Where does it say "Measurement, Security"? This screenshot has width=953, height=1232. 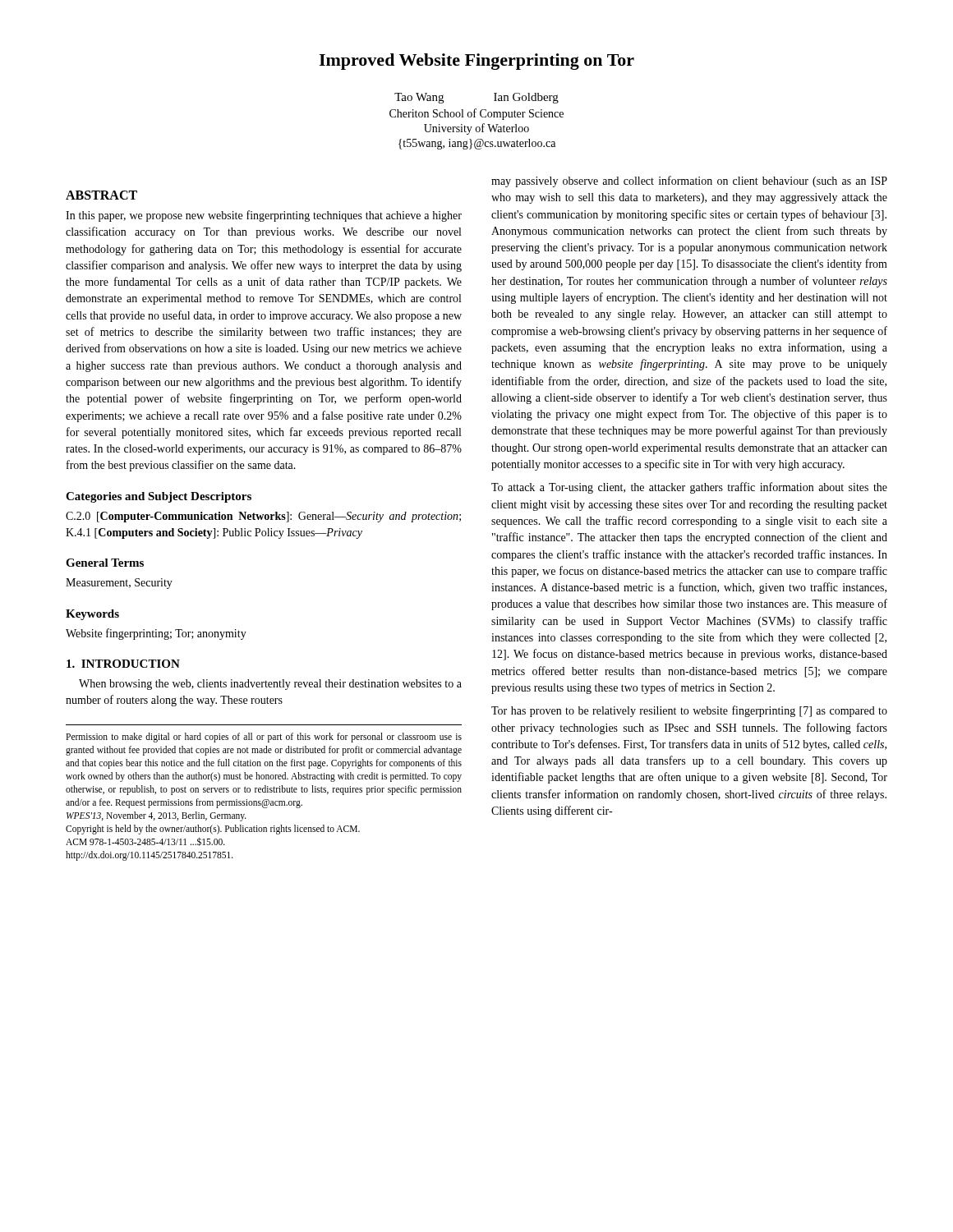(119, 584)
